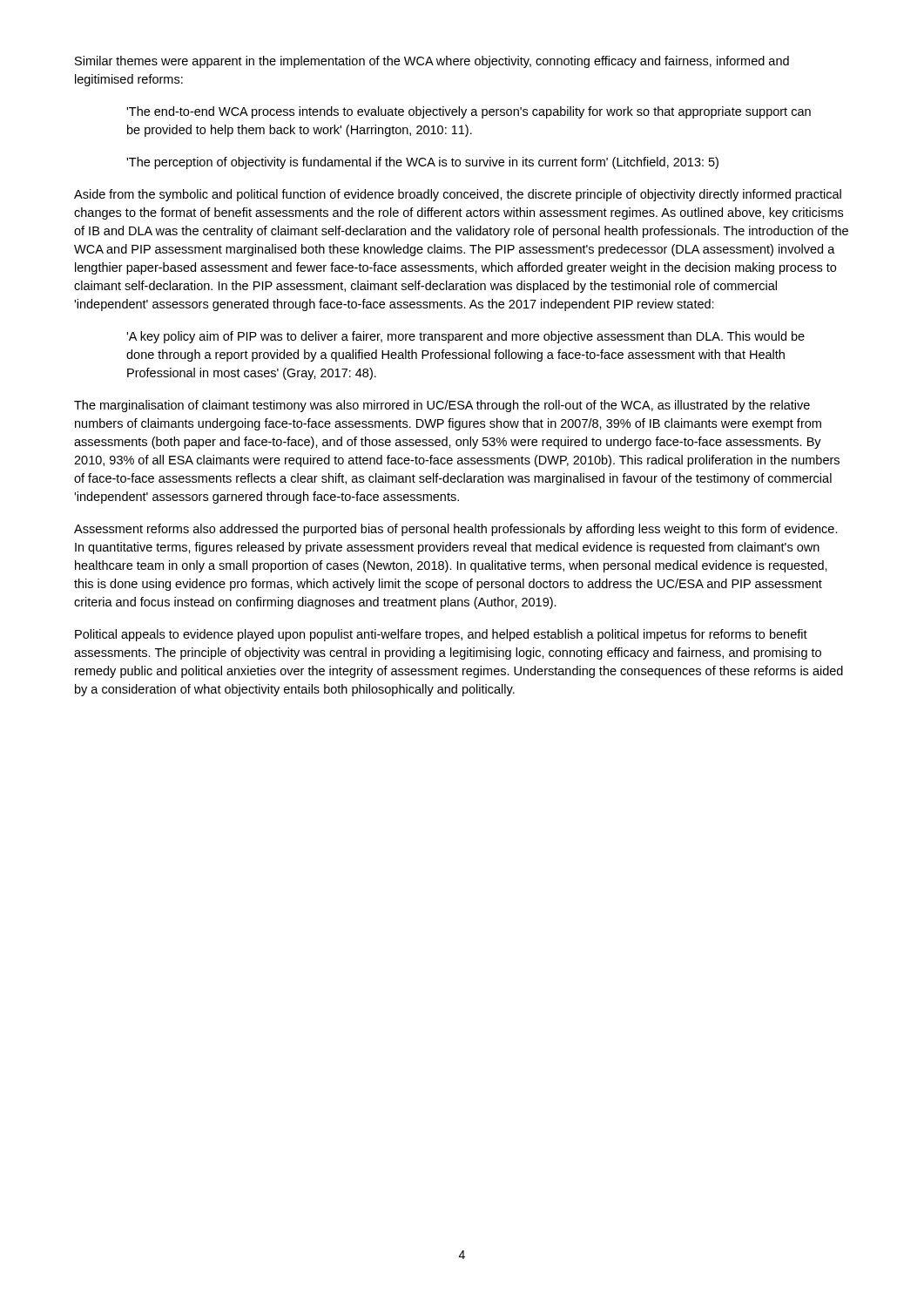Find the region starting "'The end-to-end WCA process intends to"

click(x=469, y=121)
